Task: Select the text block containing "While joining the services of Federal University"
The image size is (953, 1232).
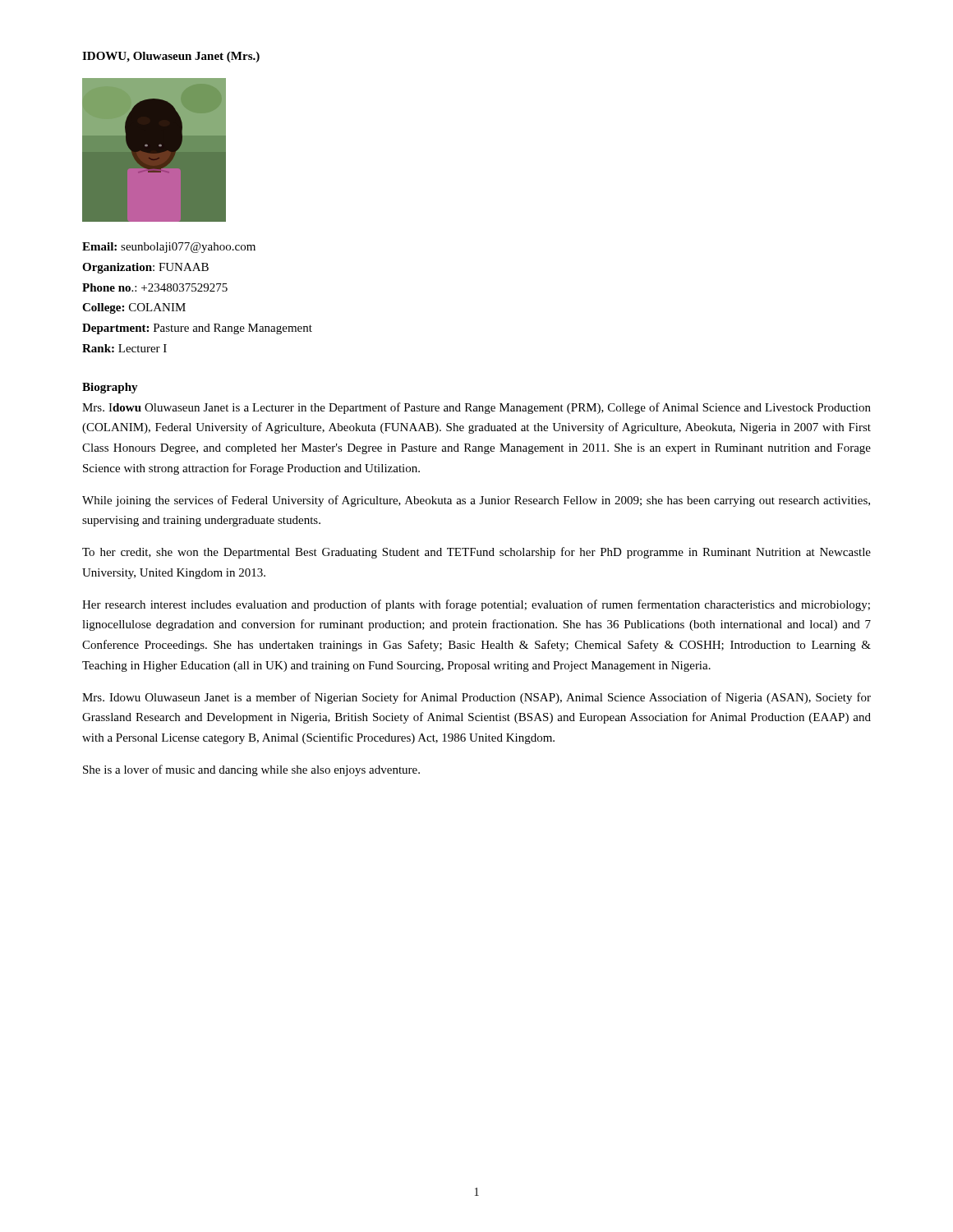Action: point(476,510)
